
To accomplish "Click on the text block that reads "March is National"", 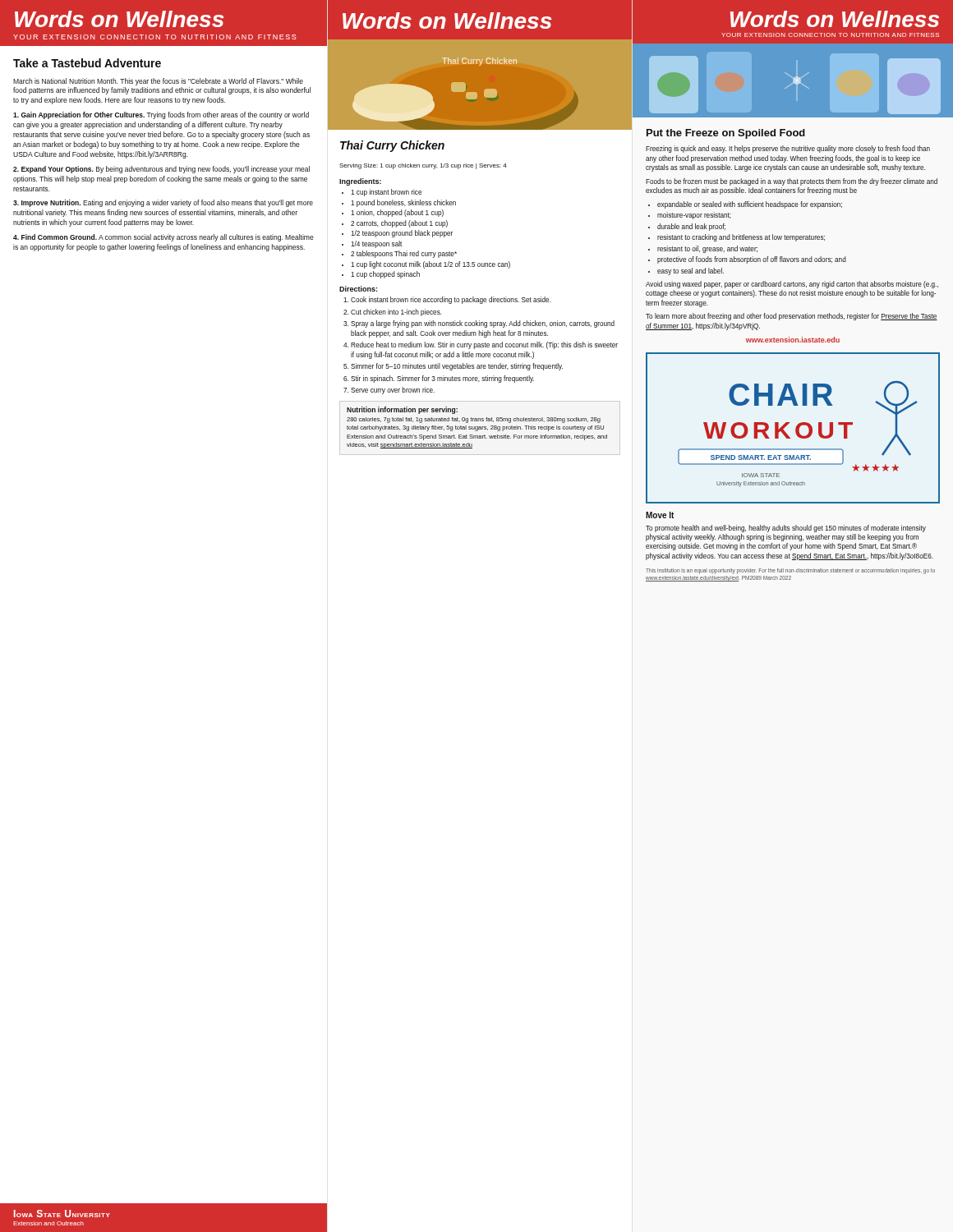I will pos(163,92).
